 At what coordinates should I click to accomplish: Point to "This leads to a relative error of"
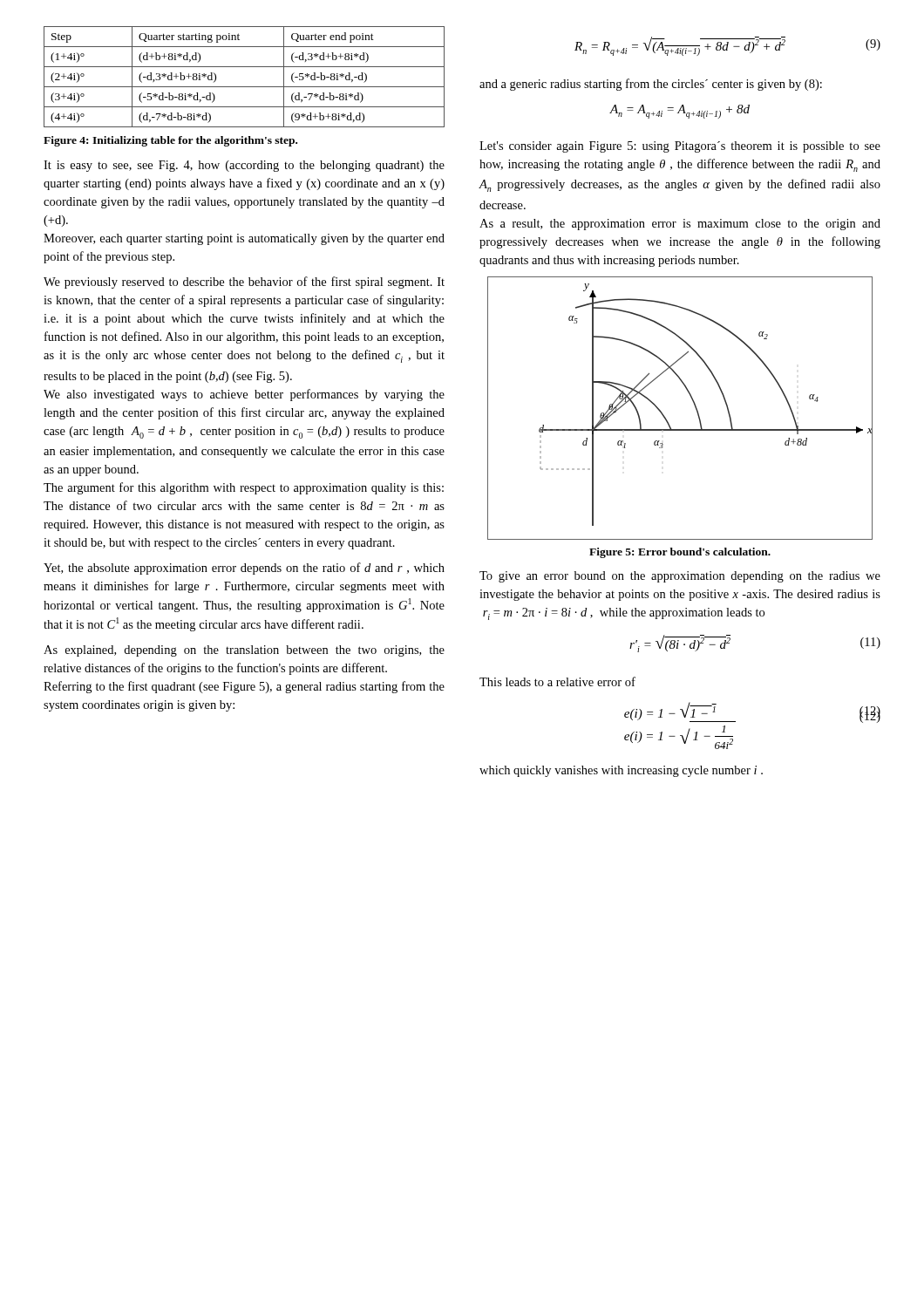[x=557, y=681]
